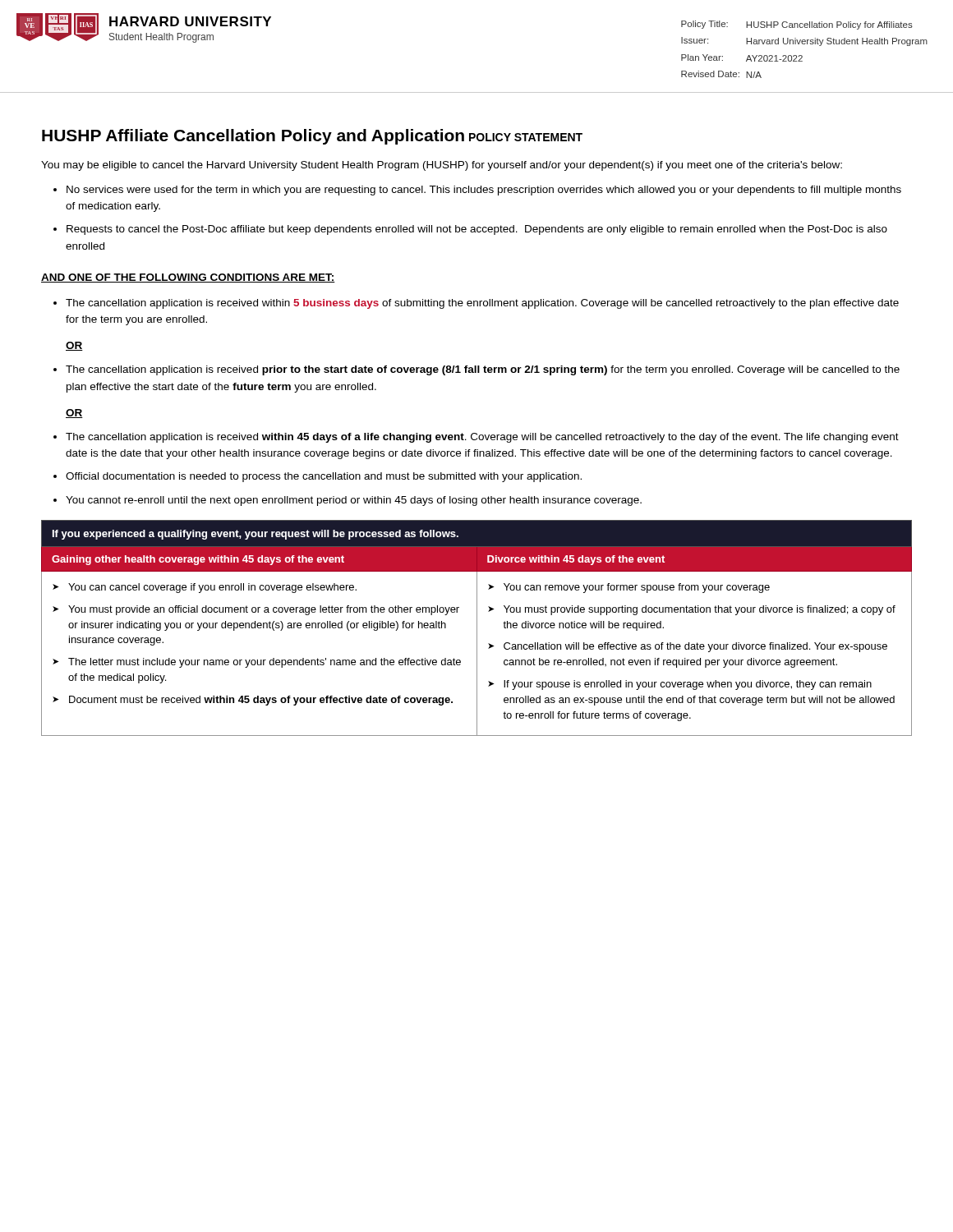Where is the passage that starts "You may be eligible to cancel"?
Screen dimensions: 1232x953
pos(442,164)
